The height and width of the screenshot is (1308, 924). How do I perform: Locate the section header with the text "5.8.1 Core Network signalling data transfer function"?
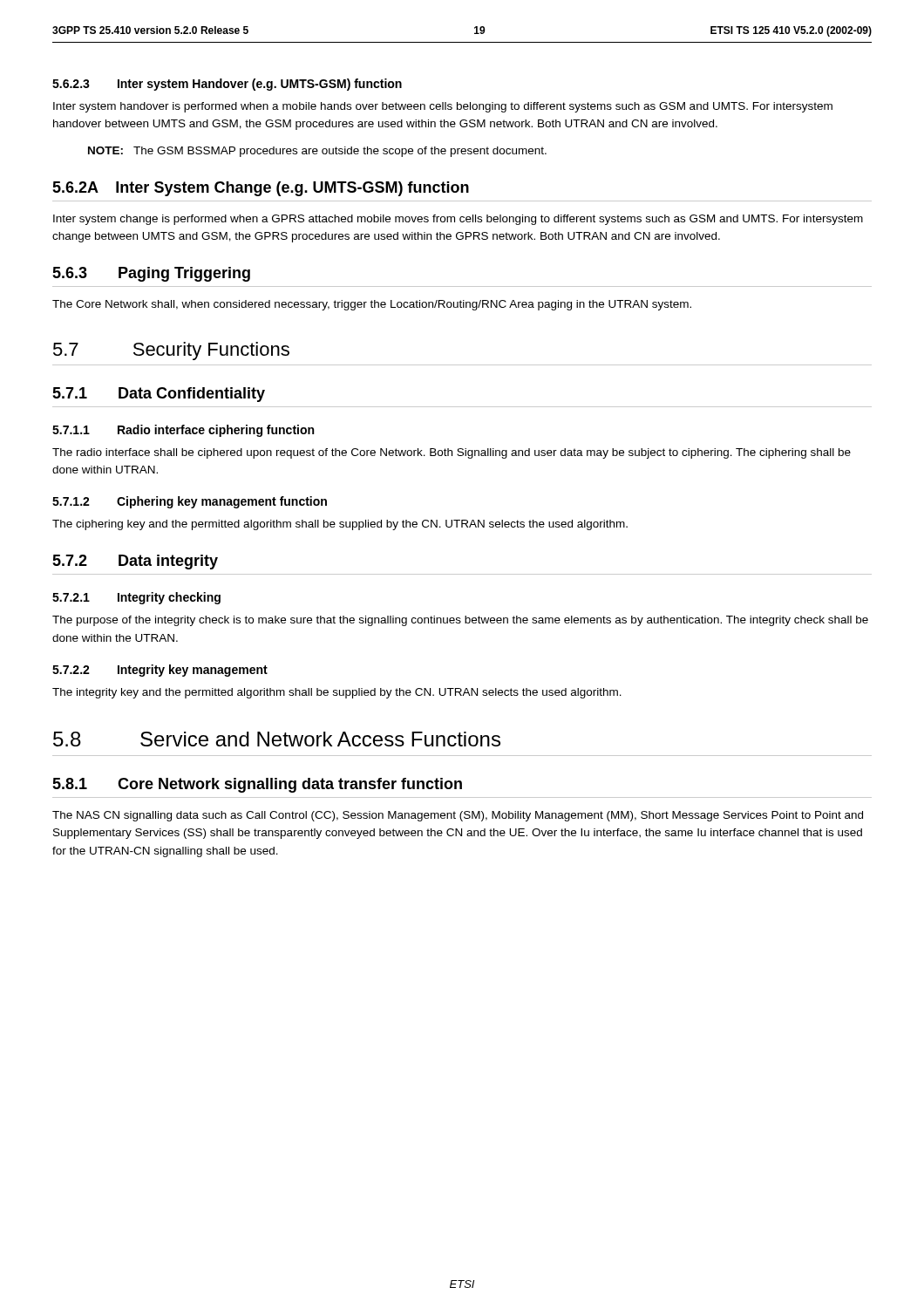click(258, 784)
